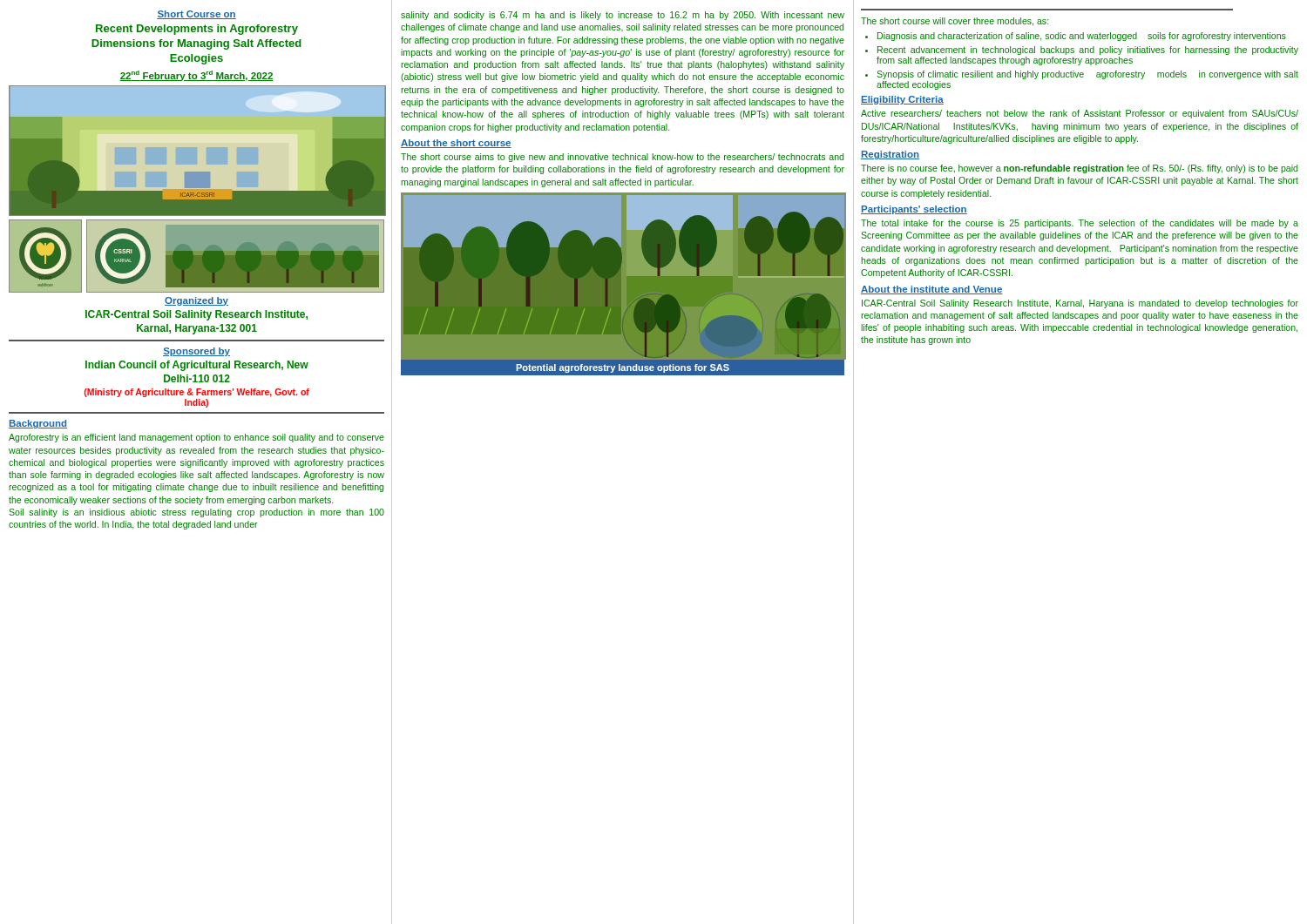Screen dimensions: 924x1307
Task: Click where it says "Participants' selection"
Action: (914, 209)
